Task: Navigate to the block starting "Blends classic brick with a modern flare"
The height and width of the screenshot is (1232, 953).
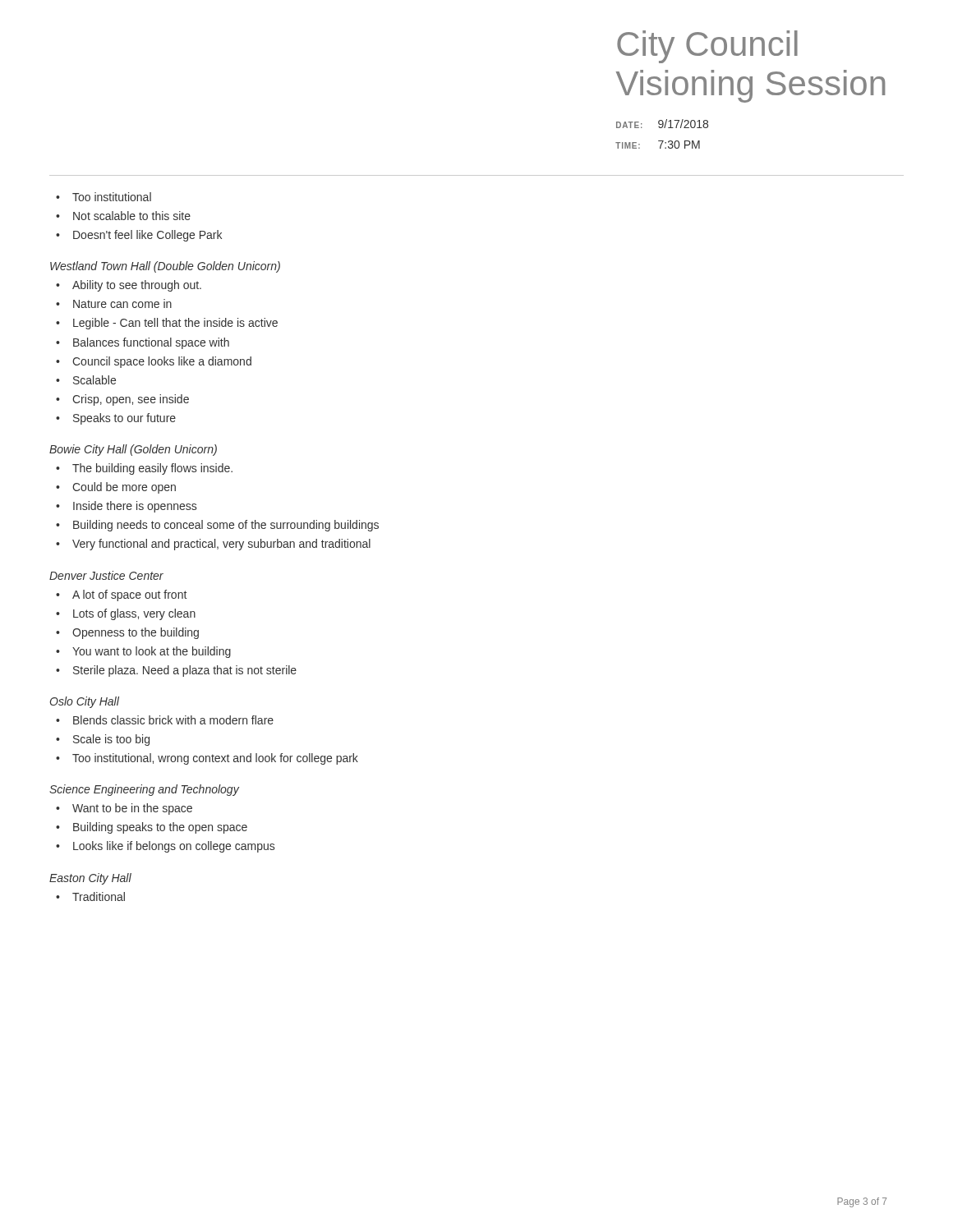Action: 173,720
